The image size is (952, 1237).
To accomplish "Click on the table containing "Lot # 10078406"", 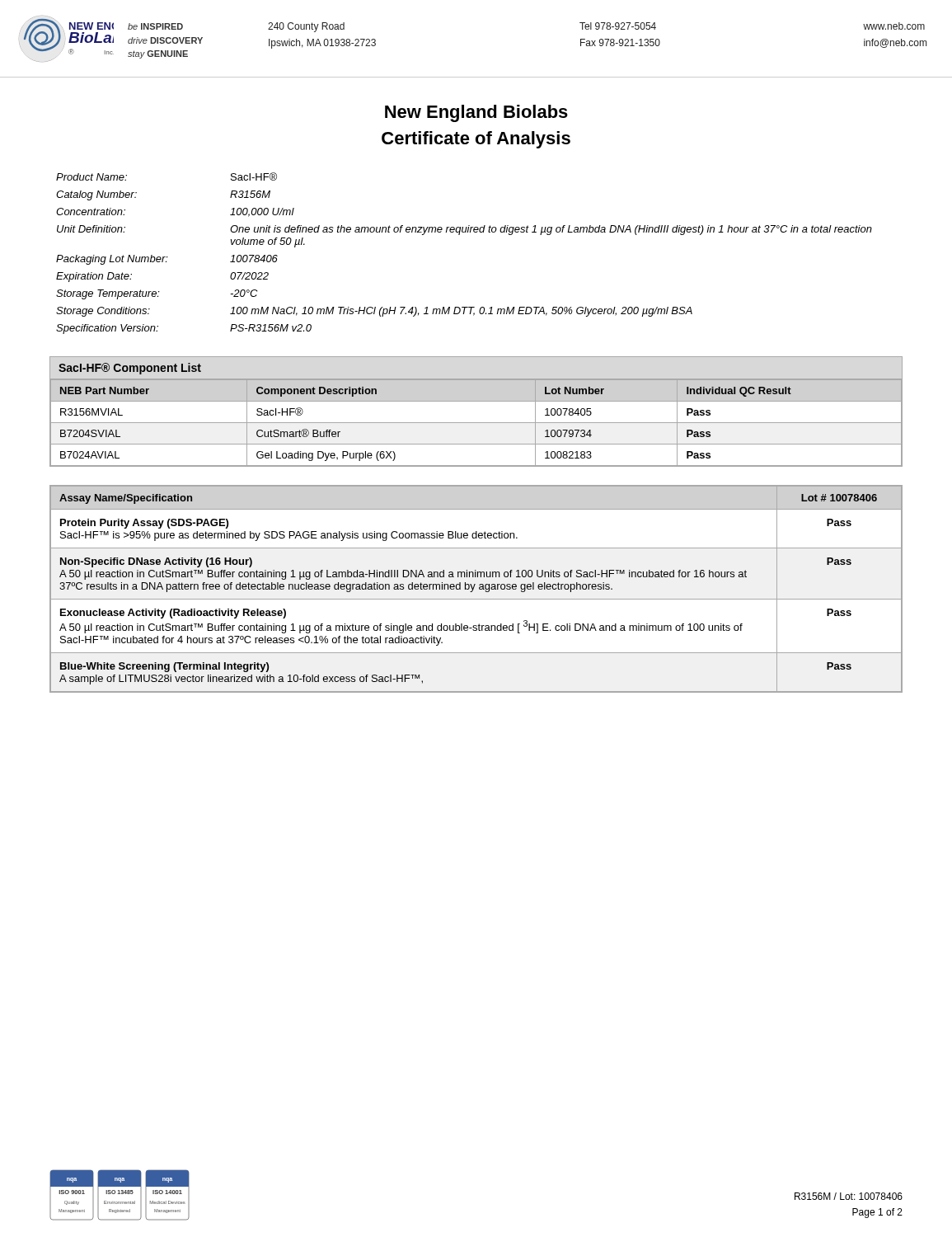I will click(x=476, y=589).
